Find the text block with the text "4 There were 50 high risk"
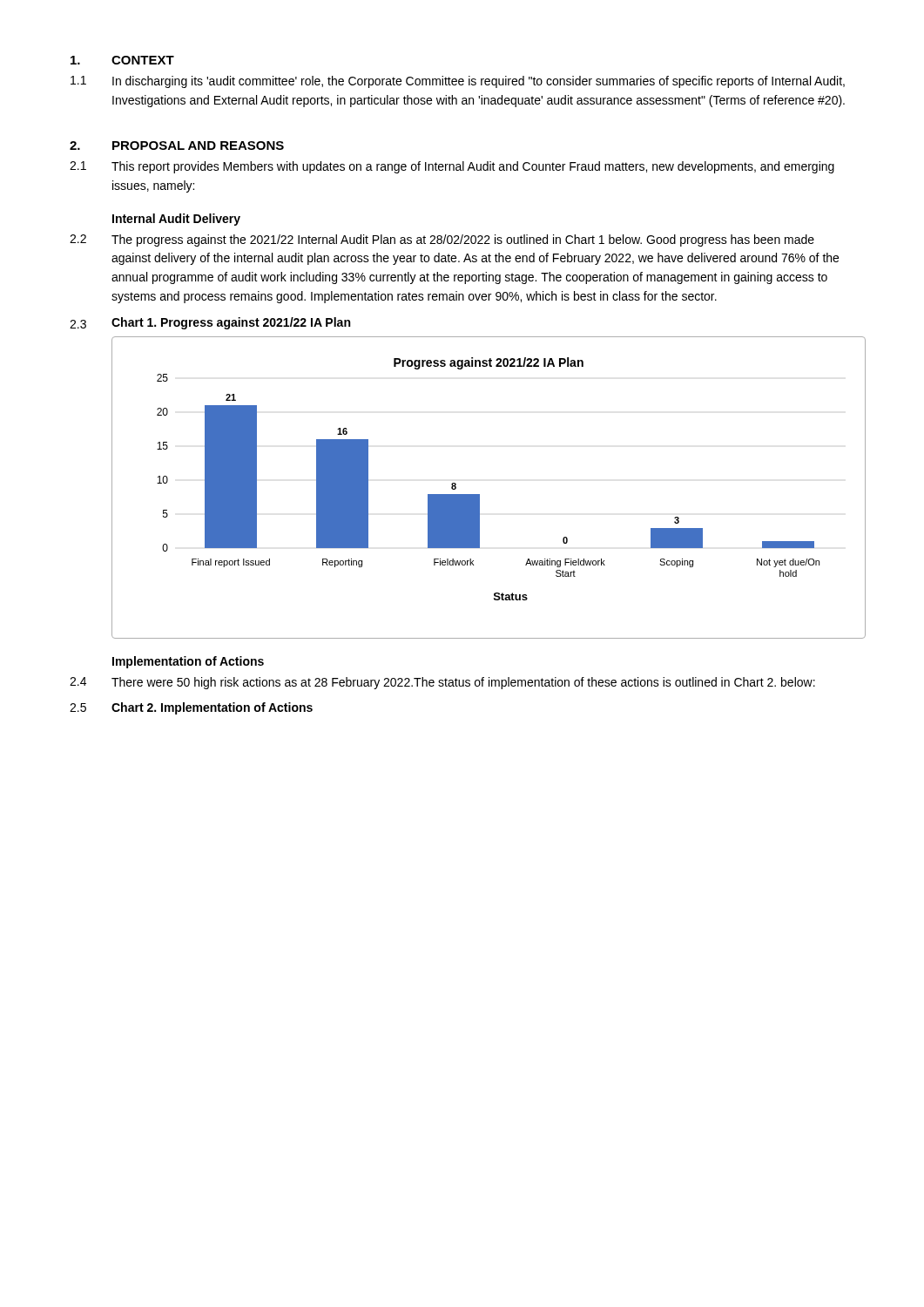This screenshot has height=1307, width=924. pos(462,683)
